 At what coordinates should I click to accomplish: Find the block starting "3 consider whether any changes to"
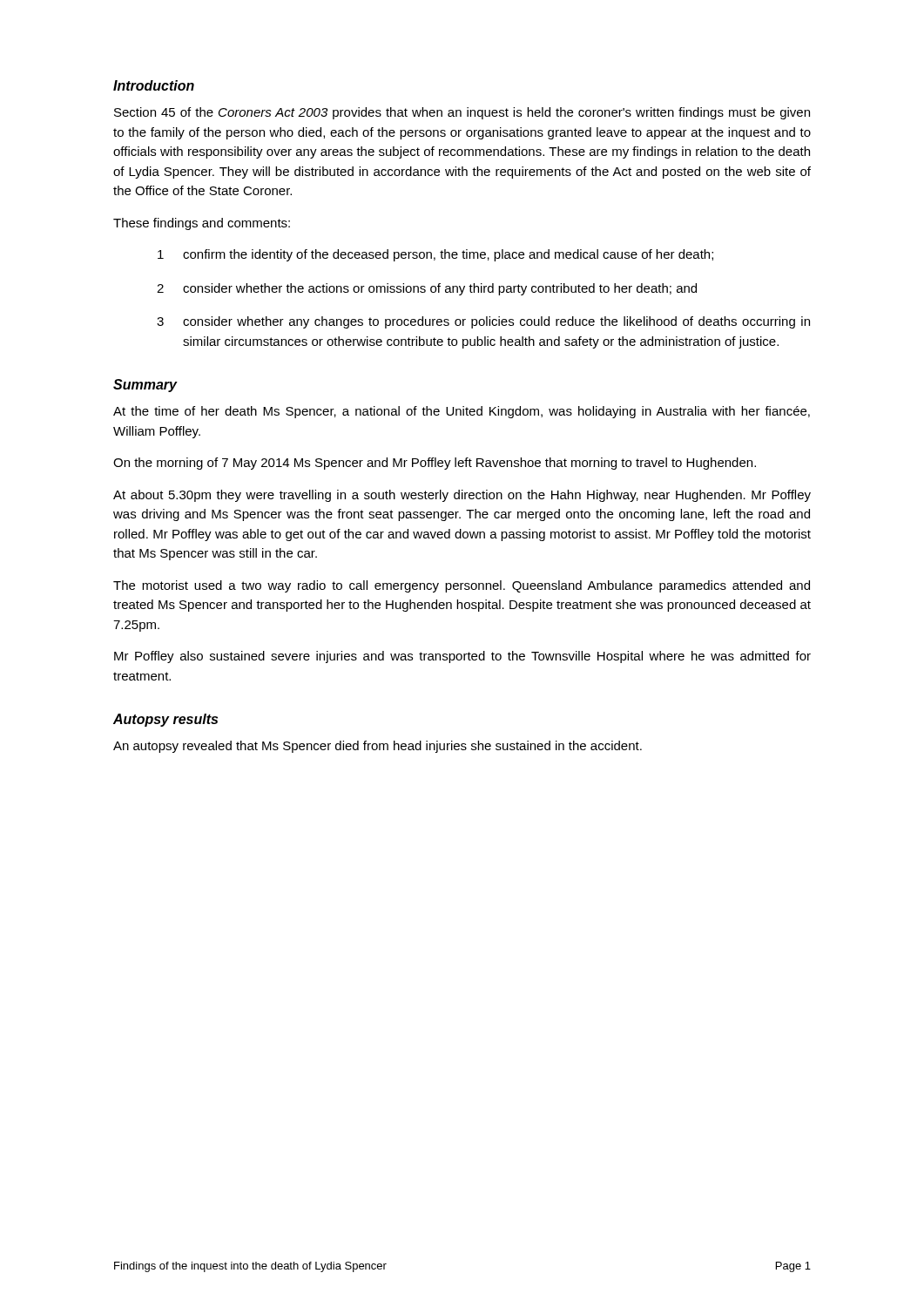tap(484, 332)
